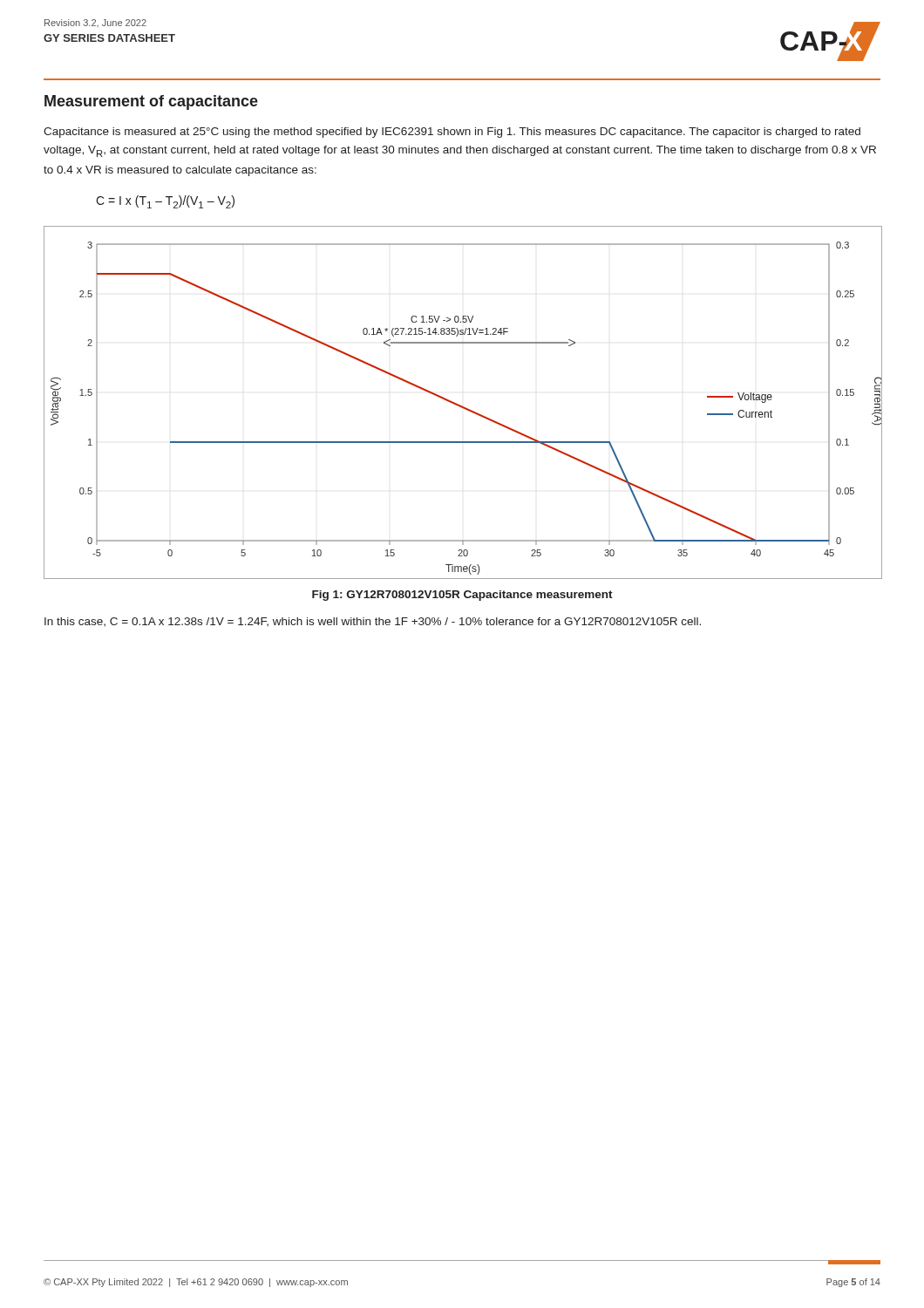Locate a formula

tap(166, 202)
